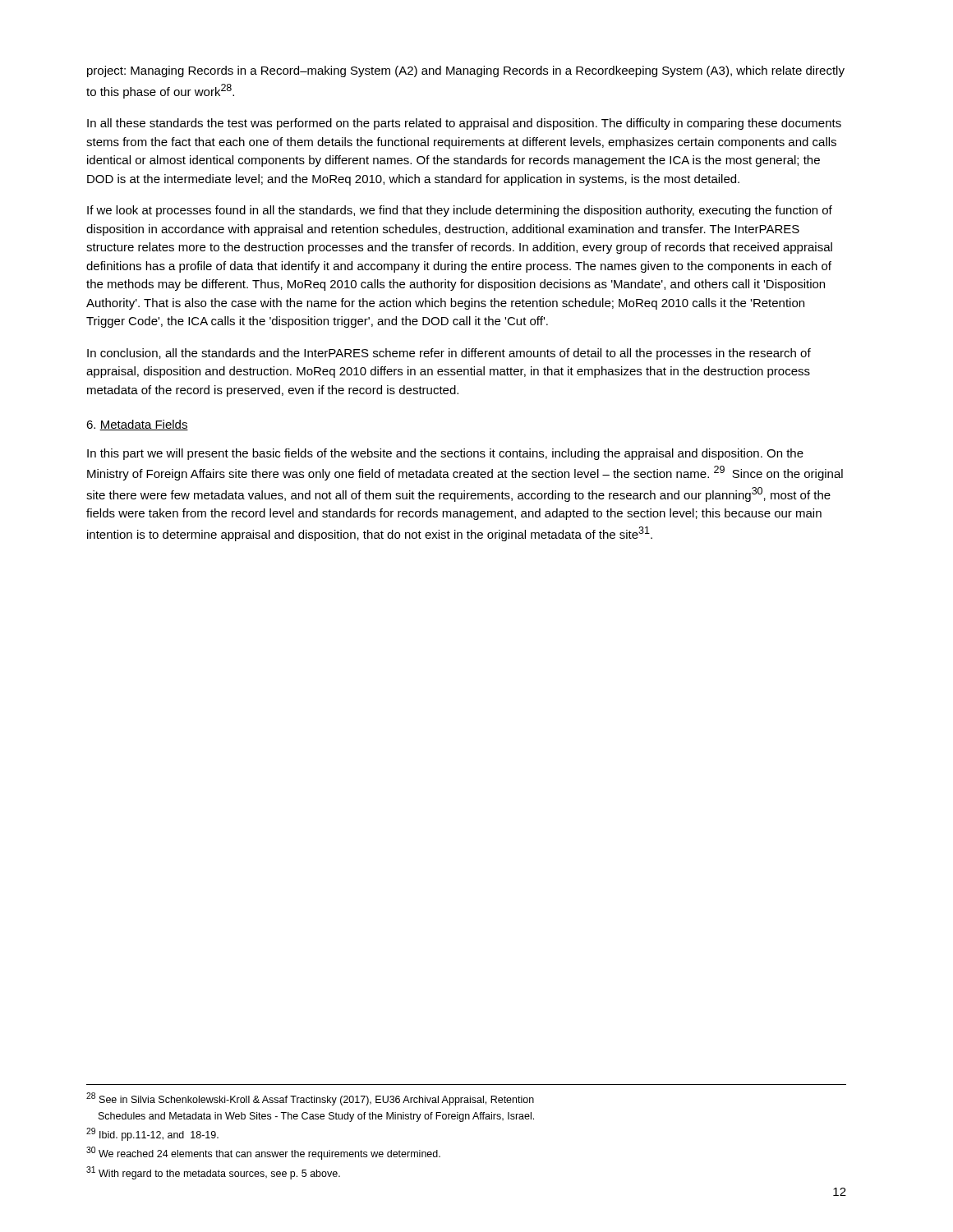953x1232 pixels.
Task: Select the element starting "Schedules and Metadata in Web"
Action: (x=316, y=1116)
